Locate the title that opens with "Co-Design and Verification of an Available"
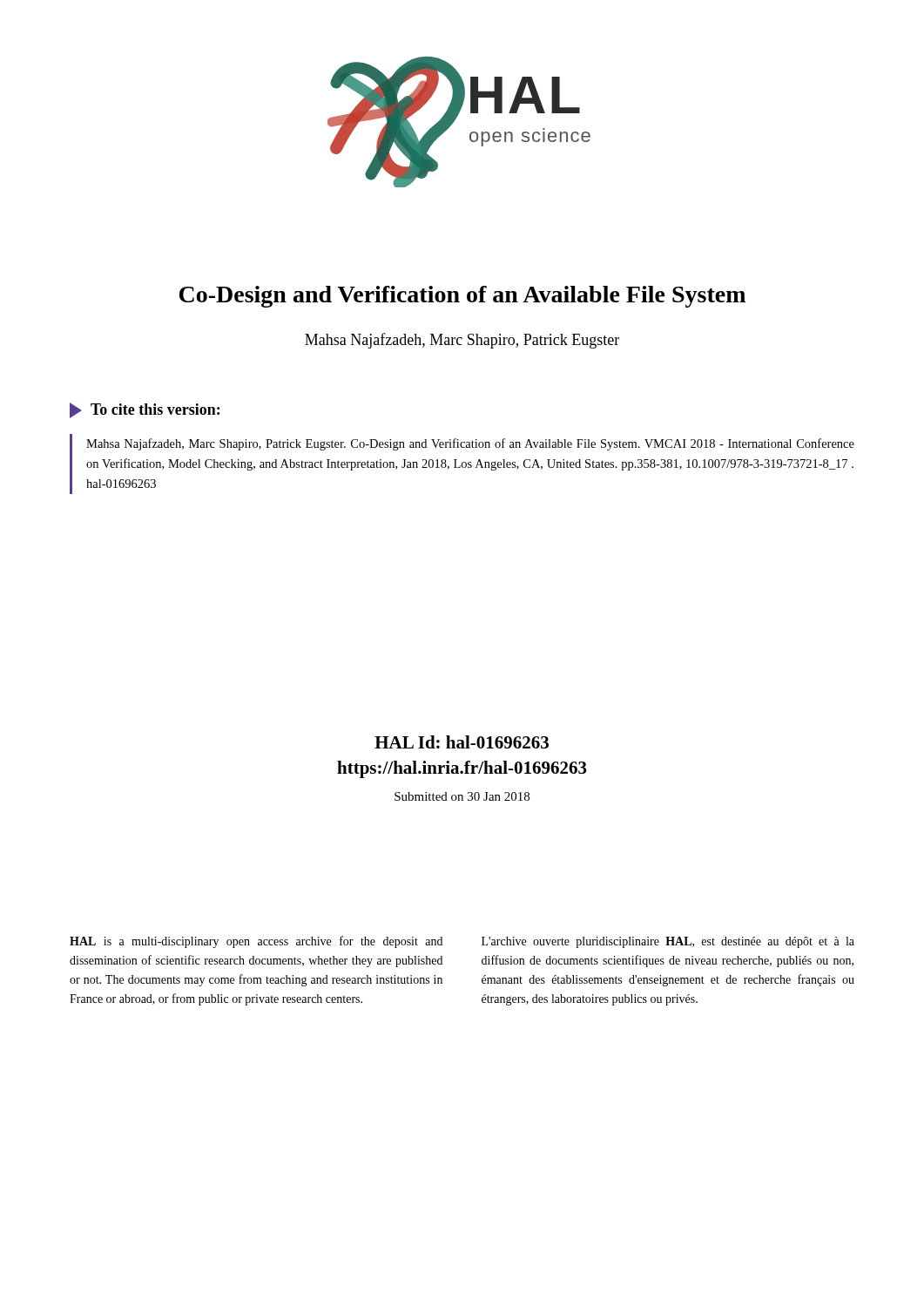The image size is (924, 1307). click(462, 295)
